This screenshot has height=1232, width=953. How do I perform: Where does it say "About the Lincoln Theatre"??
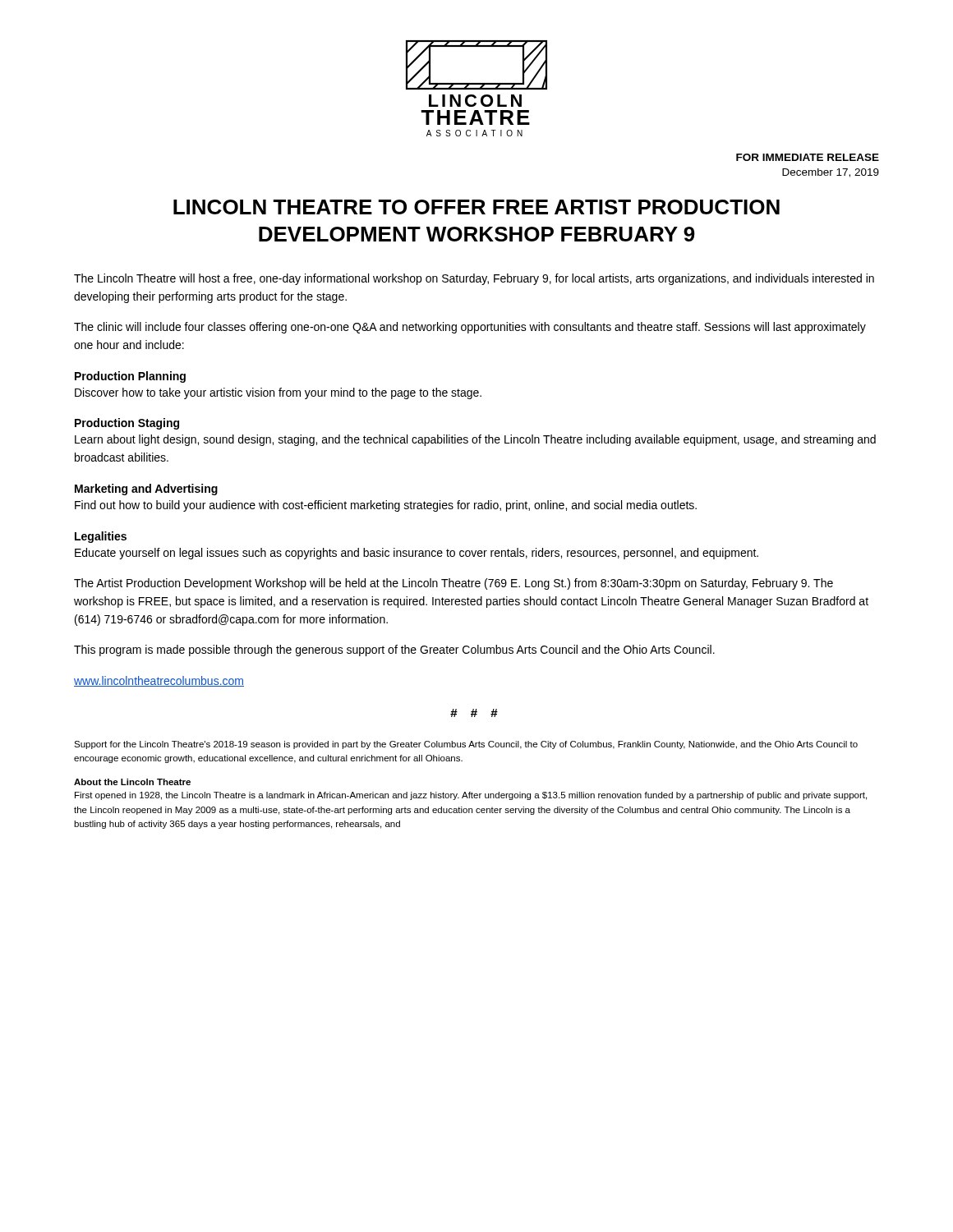(x=132, y=782)
